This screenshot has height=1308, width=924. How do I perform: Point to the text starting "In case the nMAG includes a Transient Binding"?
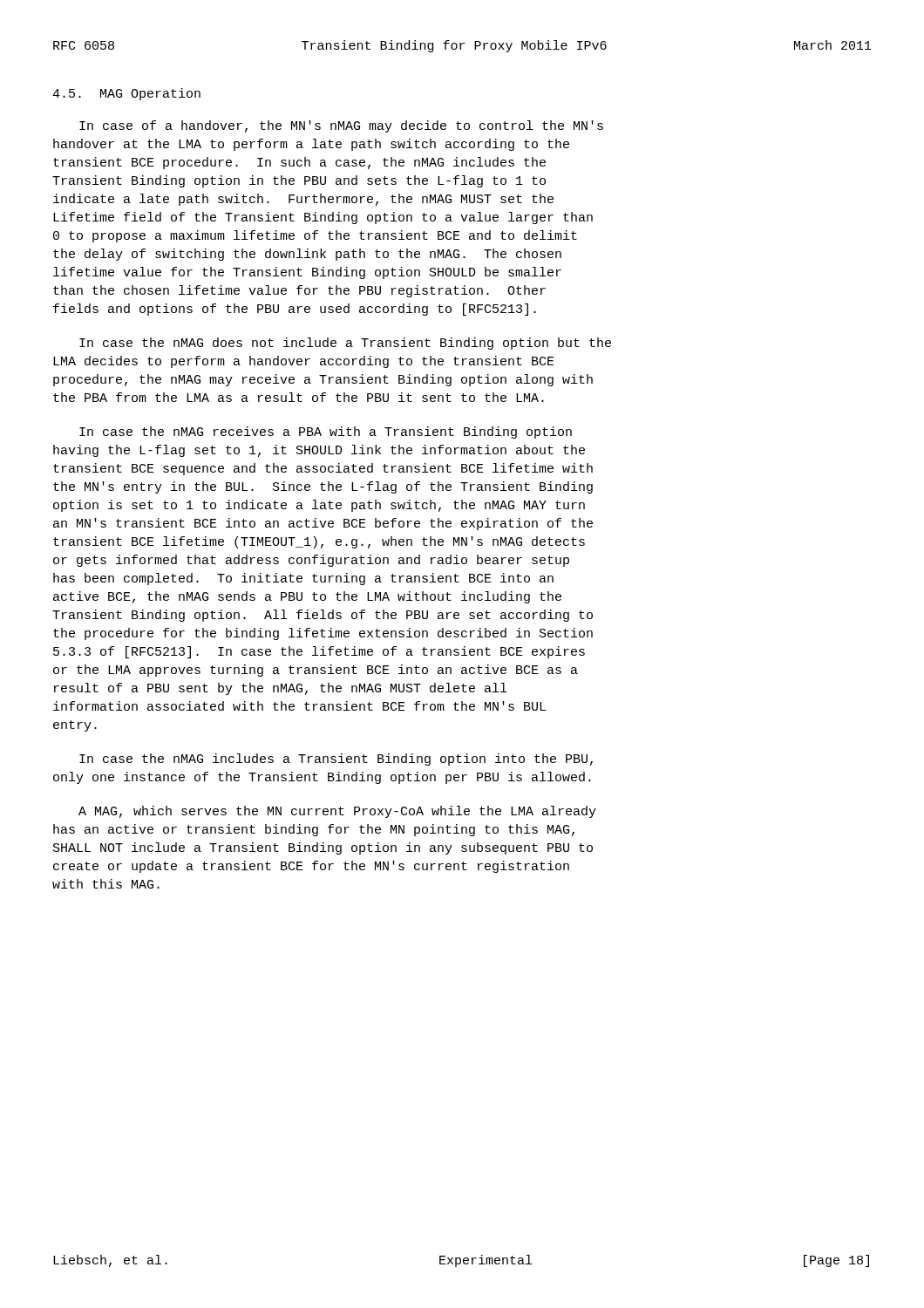(x=324, y=769)
